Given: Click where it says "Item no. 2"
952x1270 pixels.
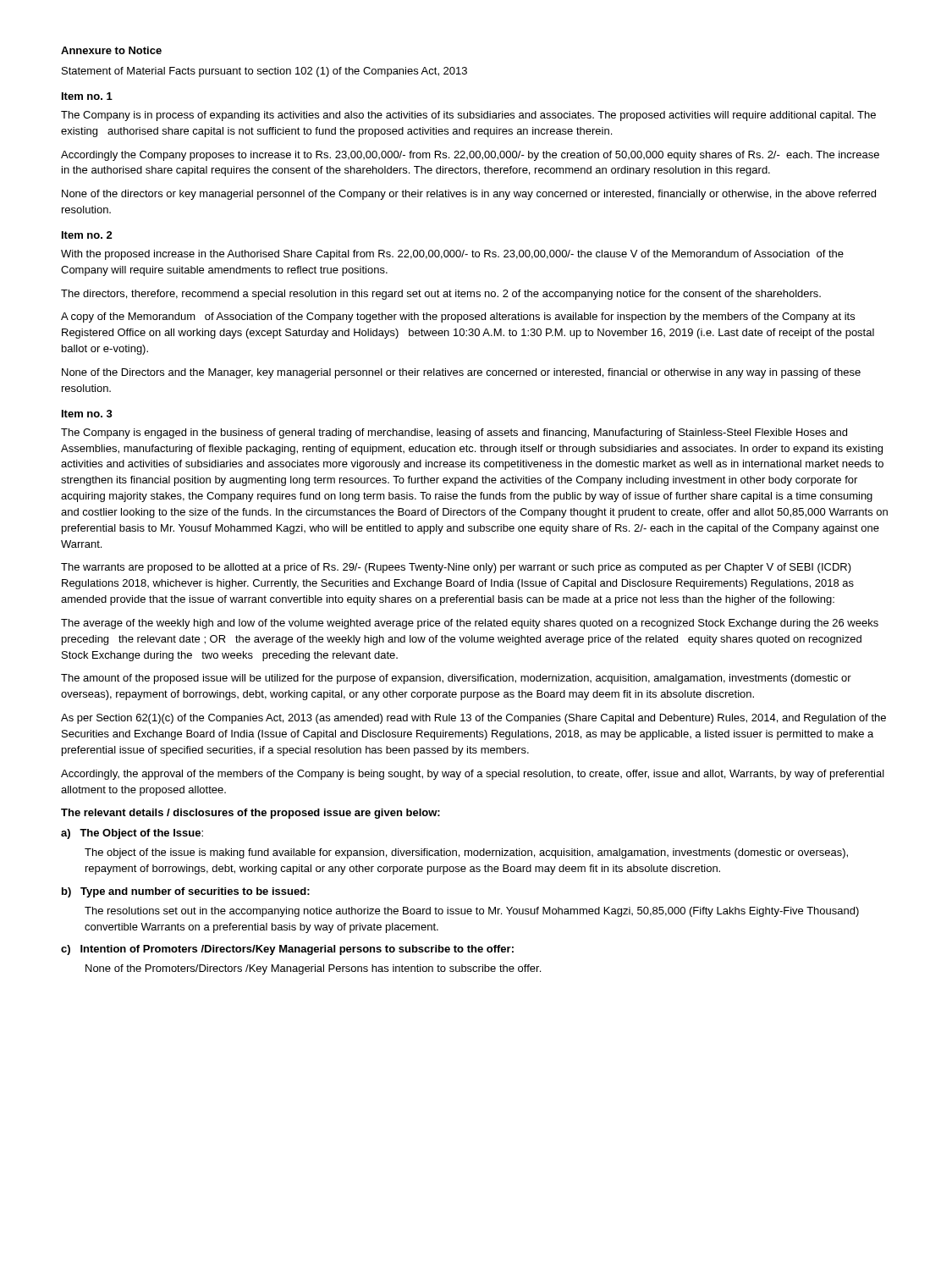Looking at the screenshot, I should click(87, 235).
